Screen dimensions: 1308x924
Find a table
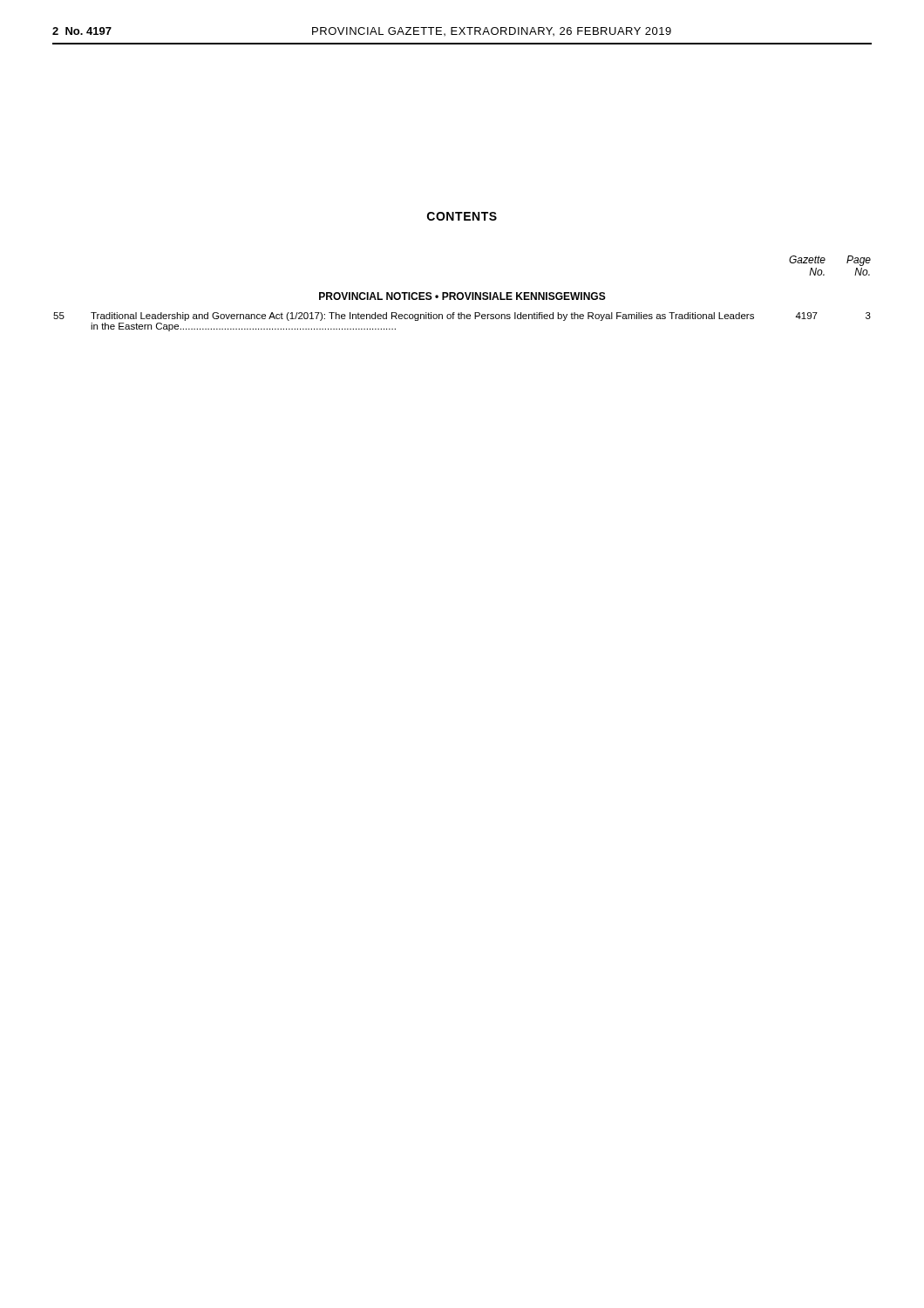coord(462,293)
